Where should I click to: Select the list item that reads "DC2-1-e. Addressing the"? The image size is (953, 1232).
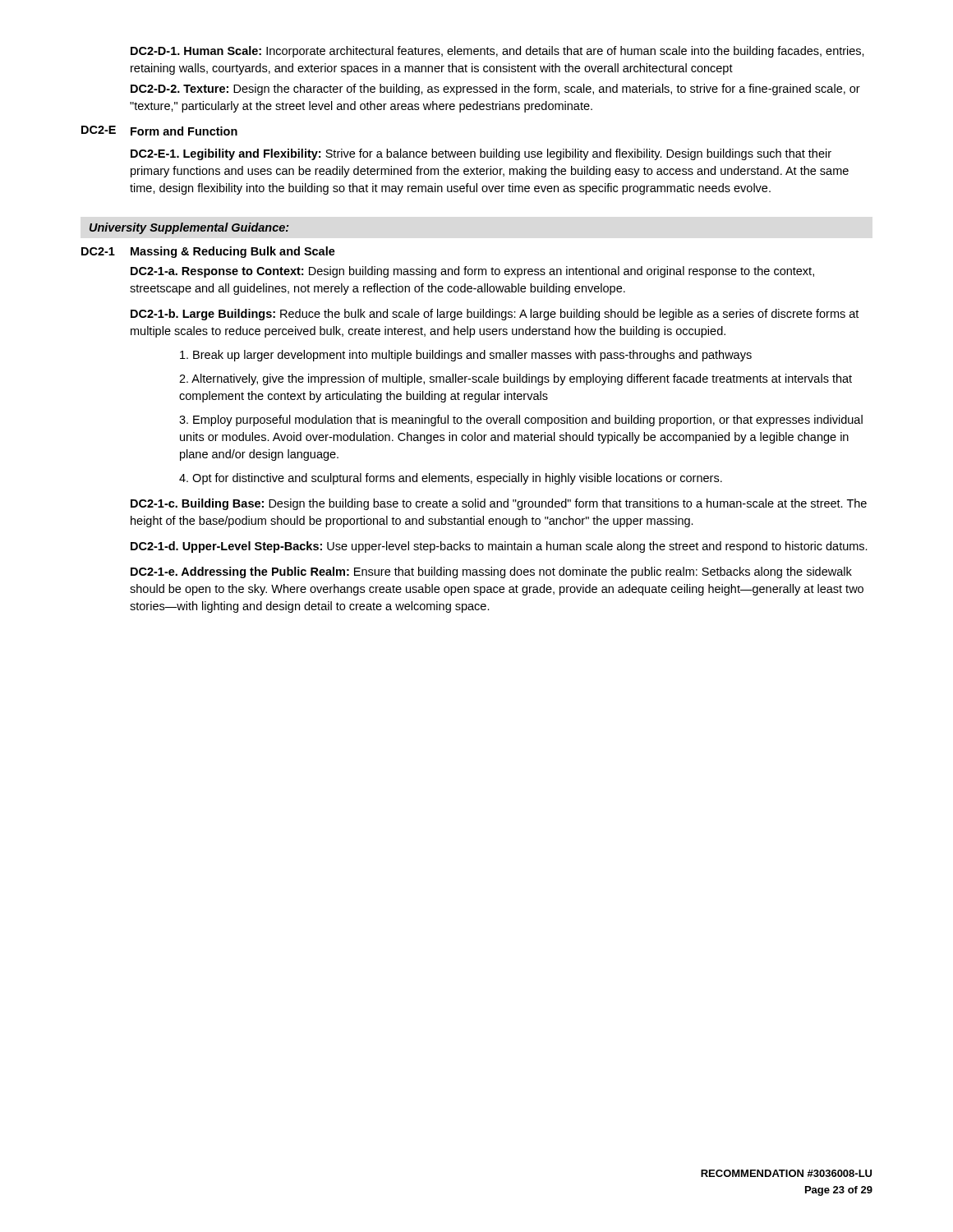(x=501, y=590)
